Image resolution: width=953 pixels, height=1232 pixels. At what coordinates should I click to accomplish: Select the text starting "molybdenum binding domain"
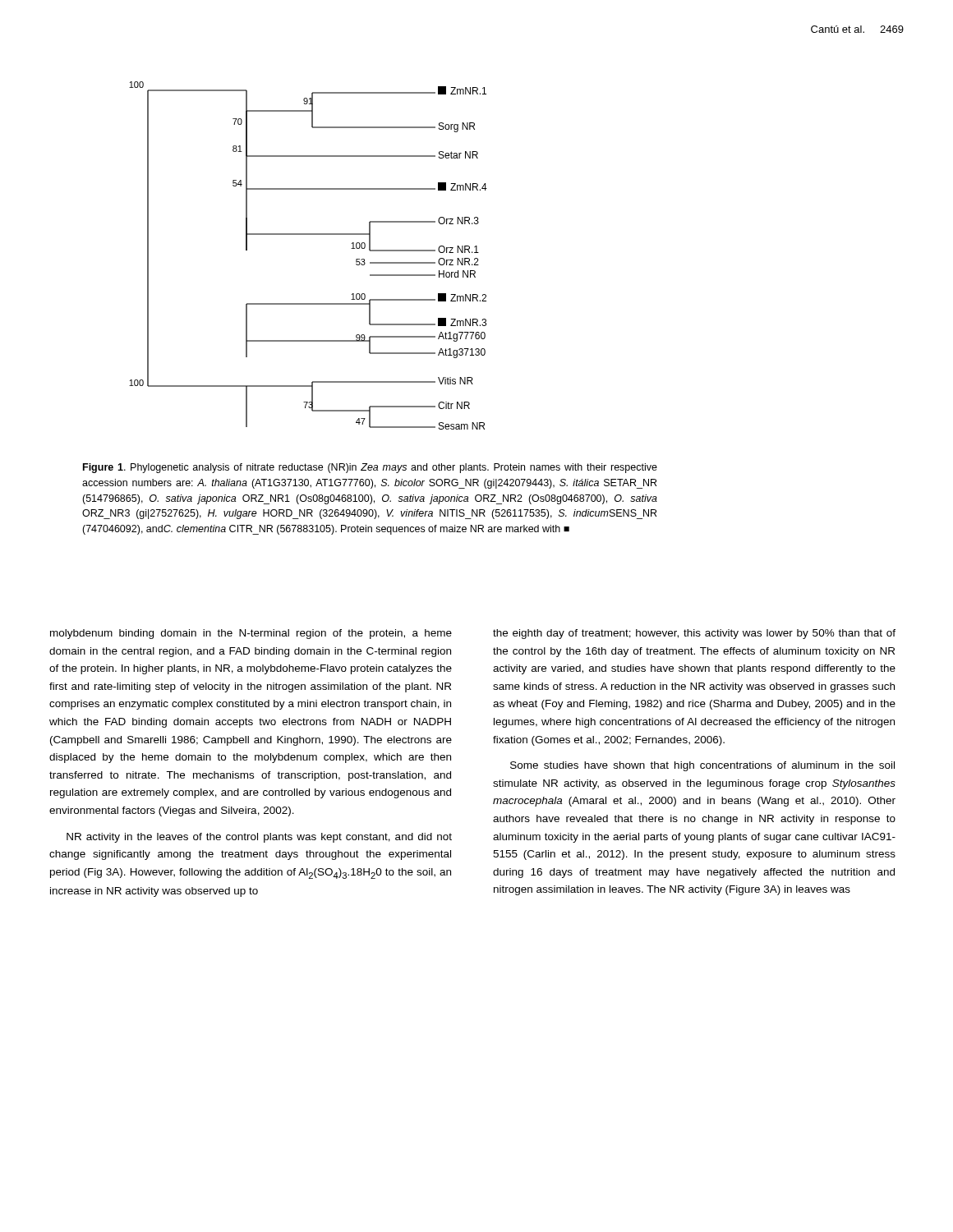tap(251, 762)
